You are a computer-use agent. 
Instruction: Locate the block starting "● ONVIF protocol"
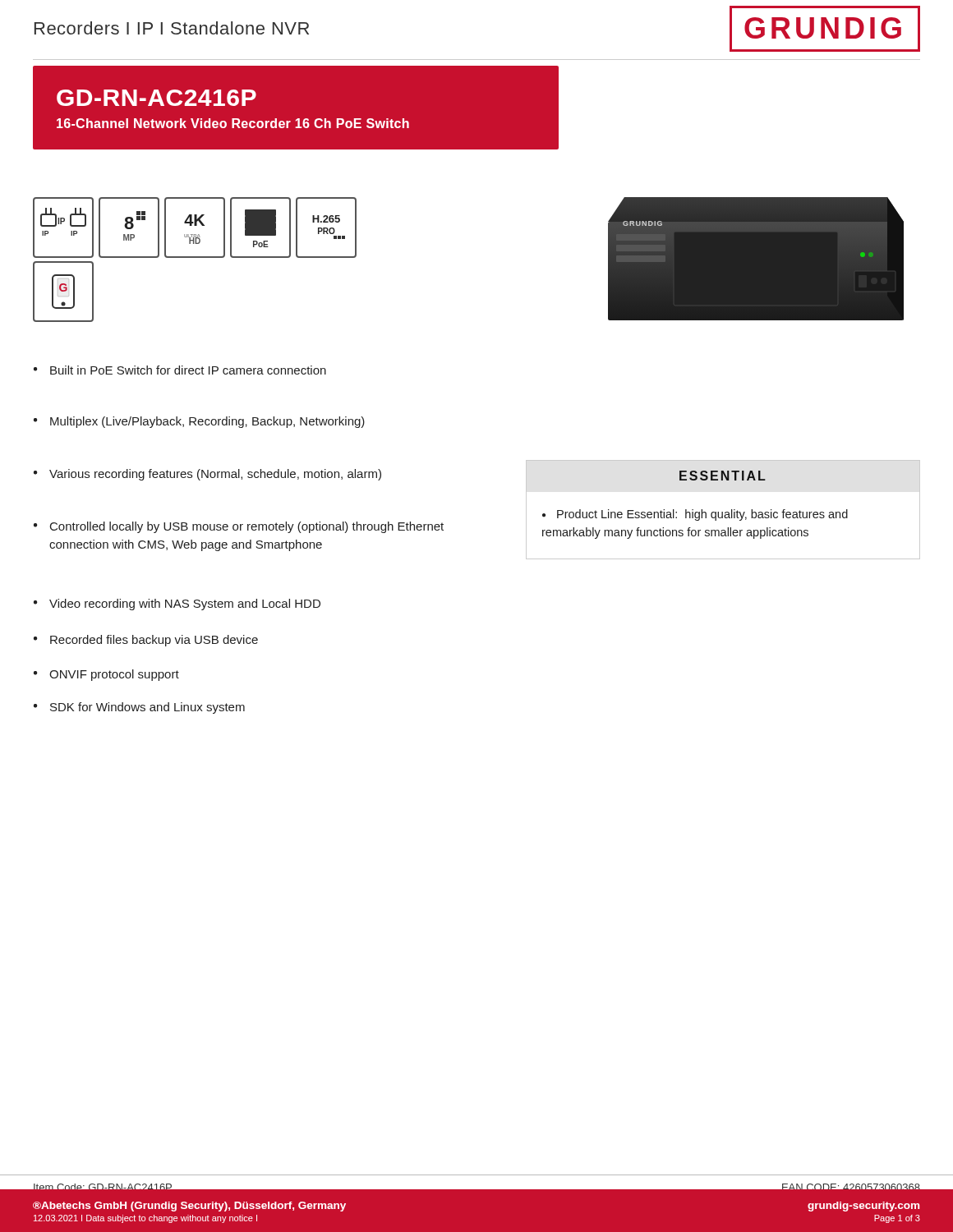point(106,673)
